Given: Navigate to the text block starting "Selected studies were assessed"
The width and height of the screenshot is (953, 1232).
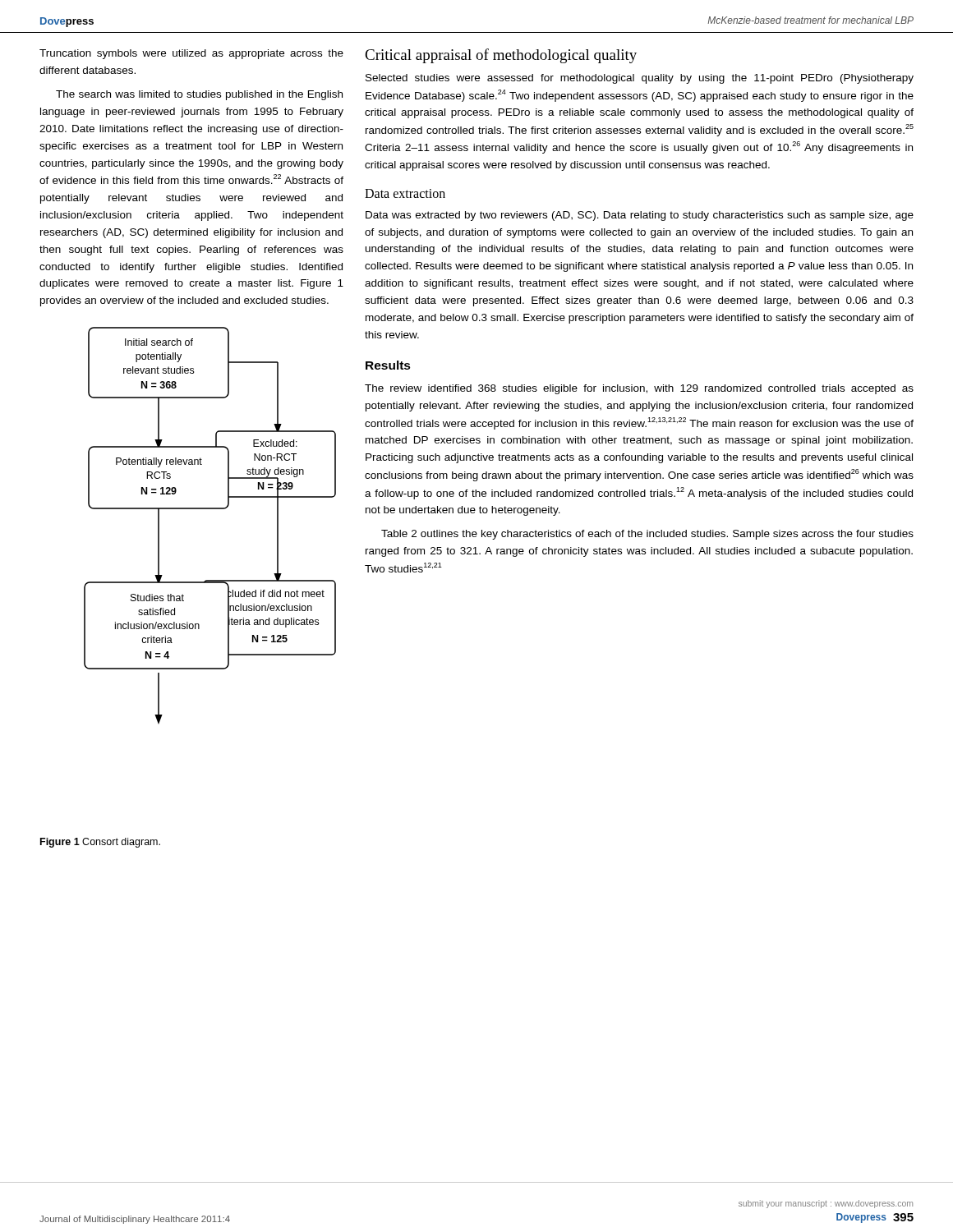Looking at the screenshot, I should pyautogui.click(x=639, y=122).
